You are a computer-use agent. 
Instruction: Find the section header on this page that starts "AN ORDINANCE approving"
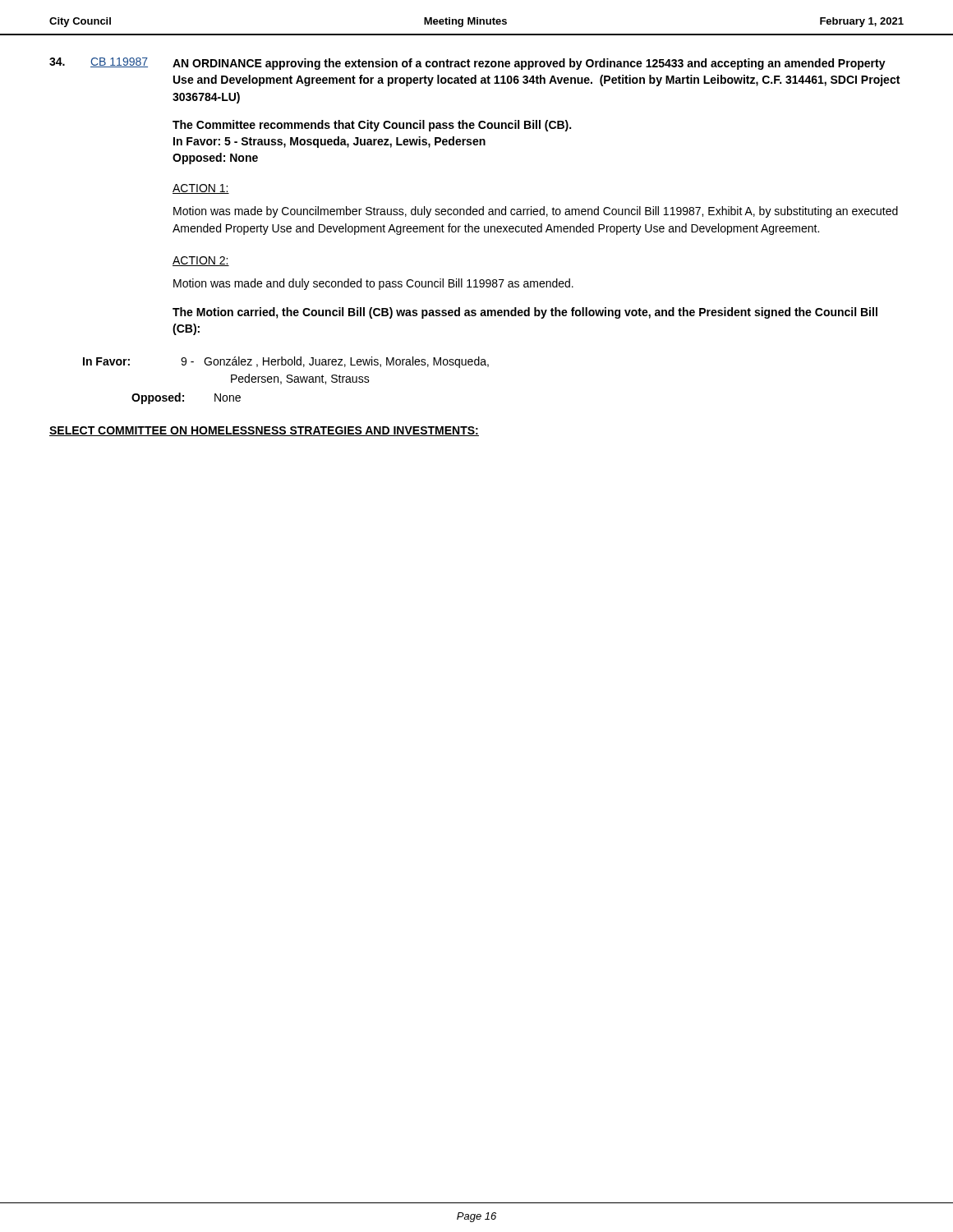tap(536, 80)
